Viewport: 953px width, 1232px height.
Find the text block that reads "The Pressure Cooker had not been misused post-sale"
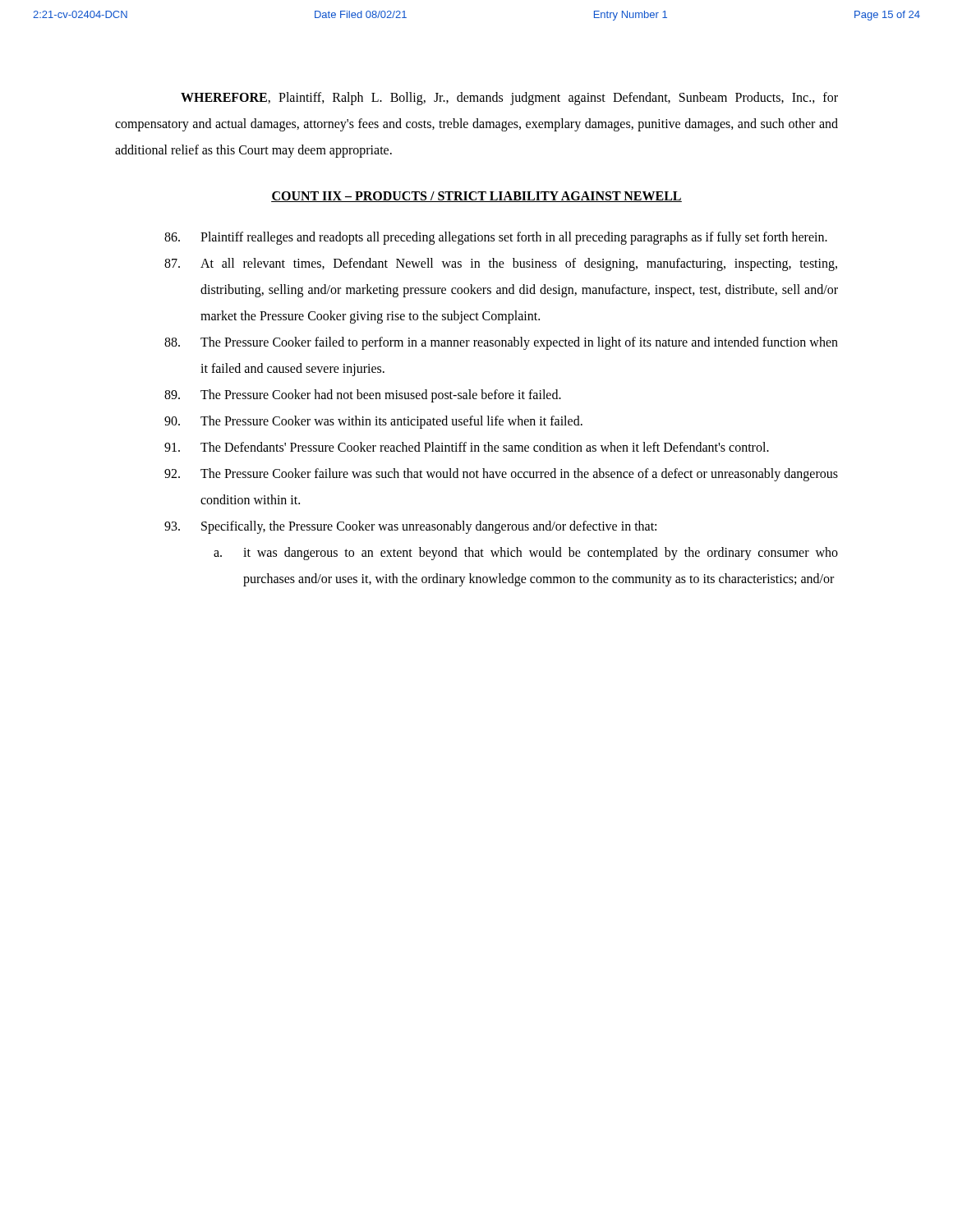pyautogui.click(x=476, y=395)
